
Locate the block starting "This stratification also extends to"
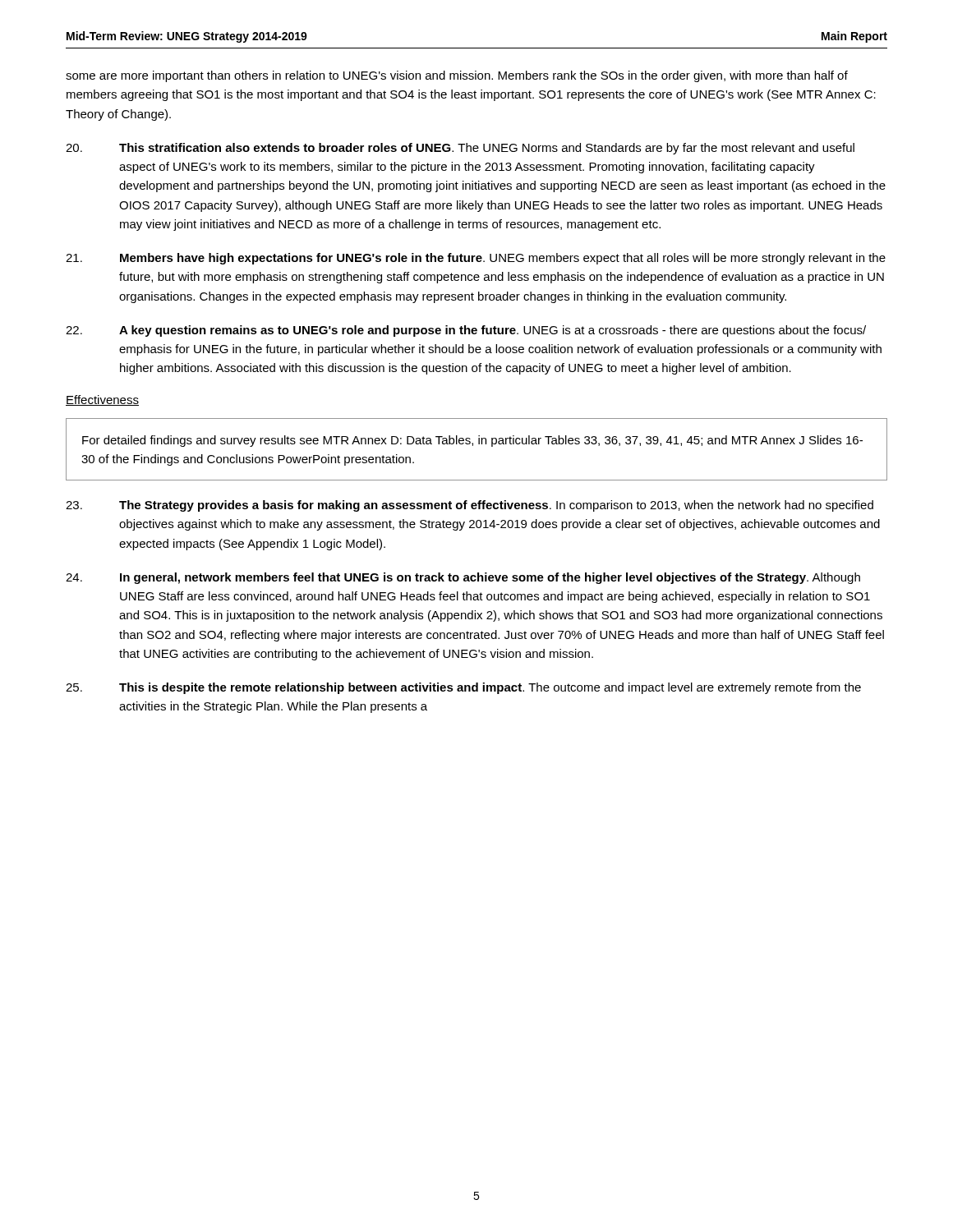coord(476,185)
